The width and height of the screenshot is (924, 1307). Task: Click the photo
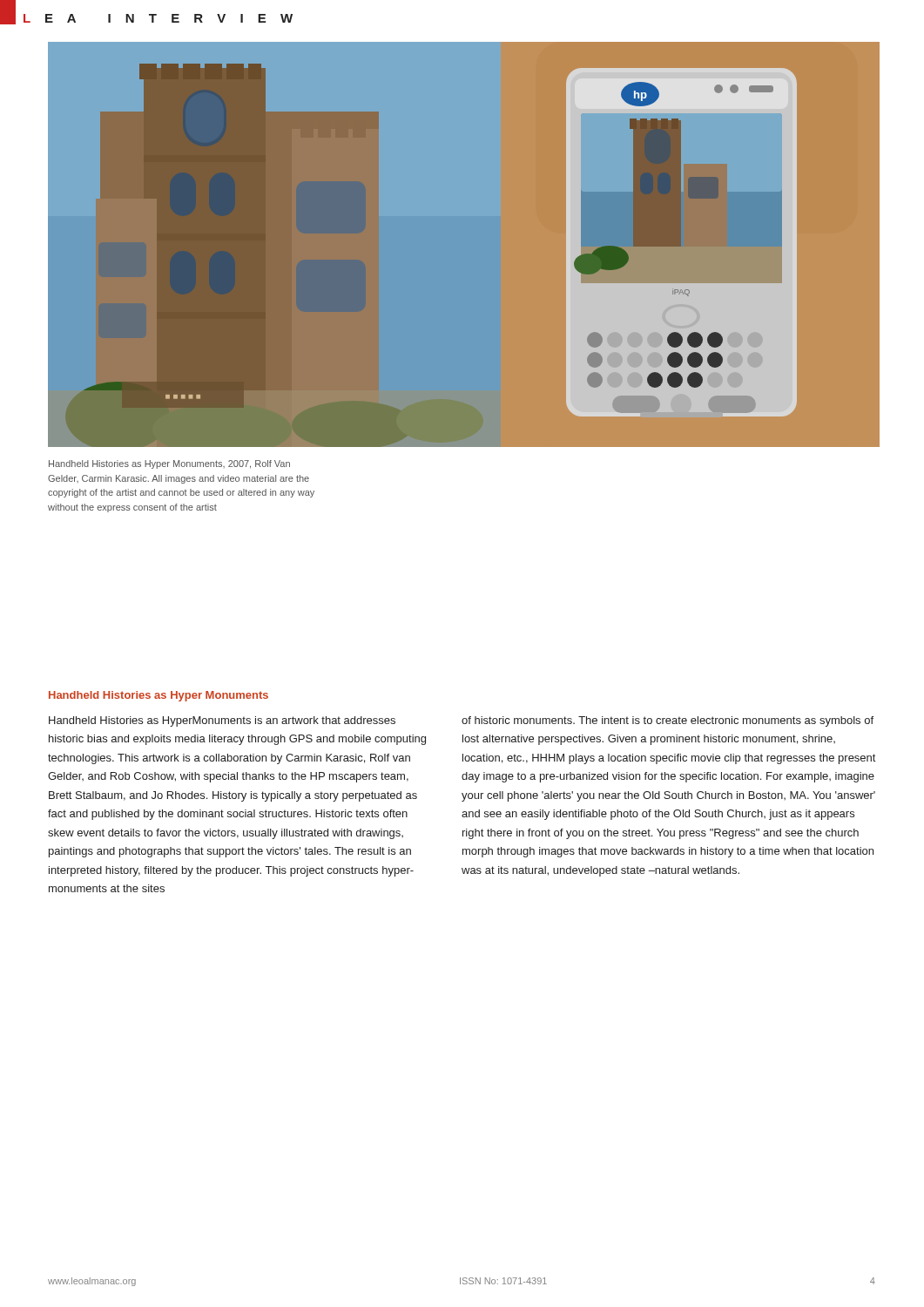pos(464,244)
